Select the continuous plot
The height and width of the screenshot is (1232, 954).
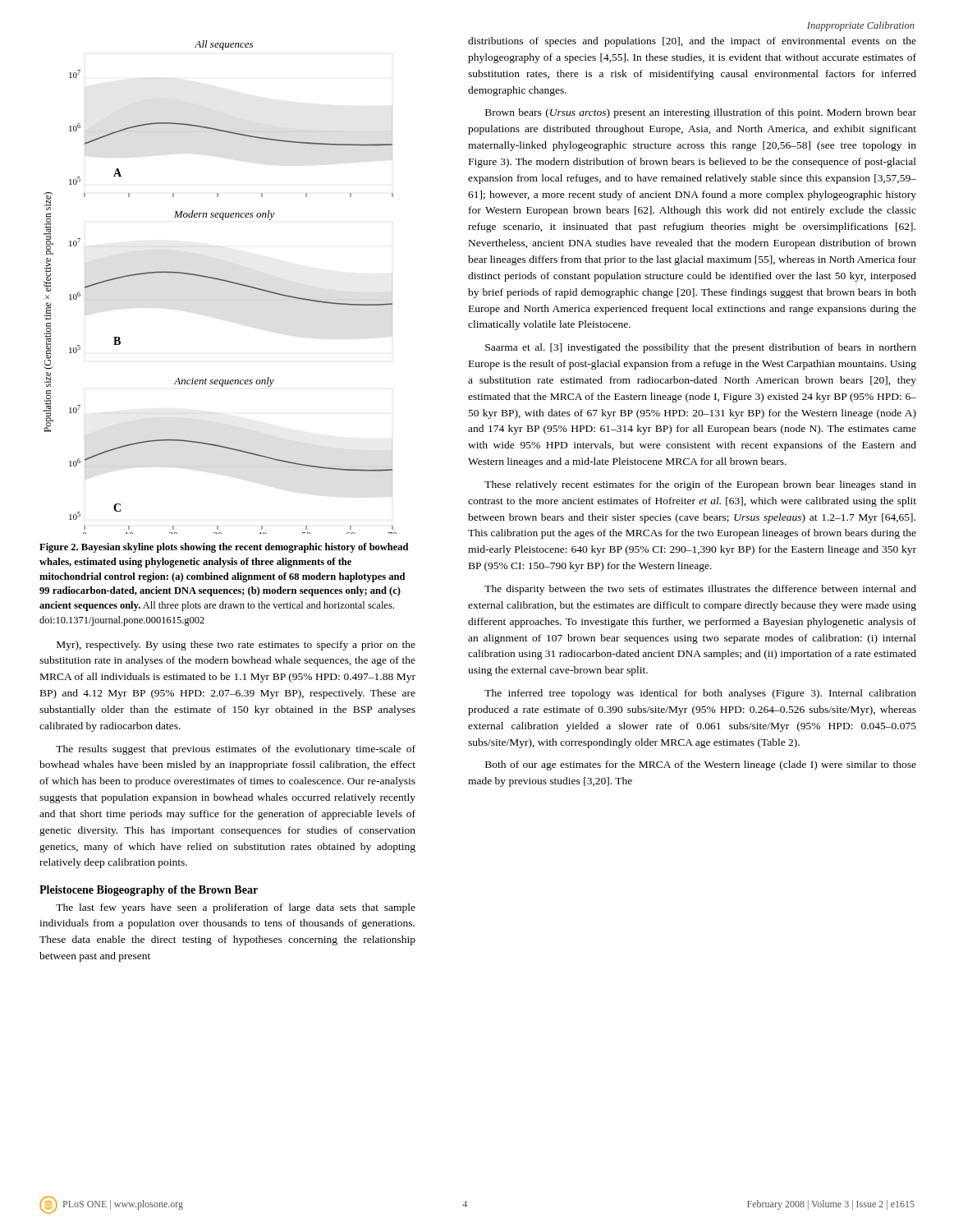tap(228, 283)
